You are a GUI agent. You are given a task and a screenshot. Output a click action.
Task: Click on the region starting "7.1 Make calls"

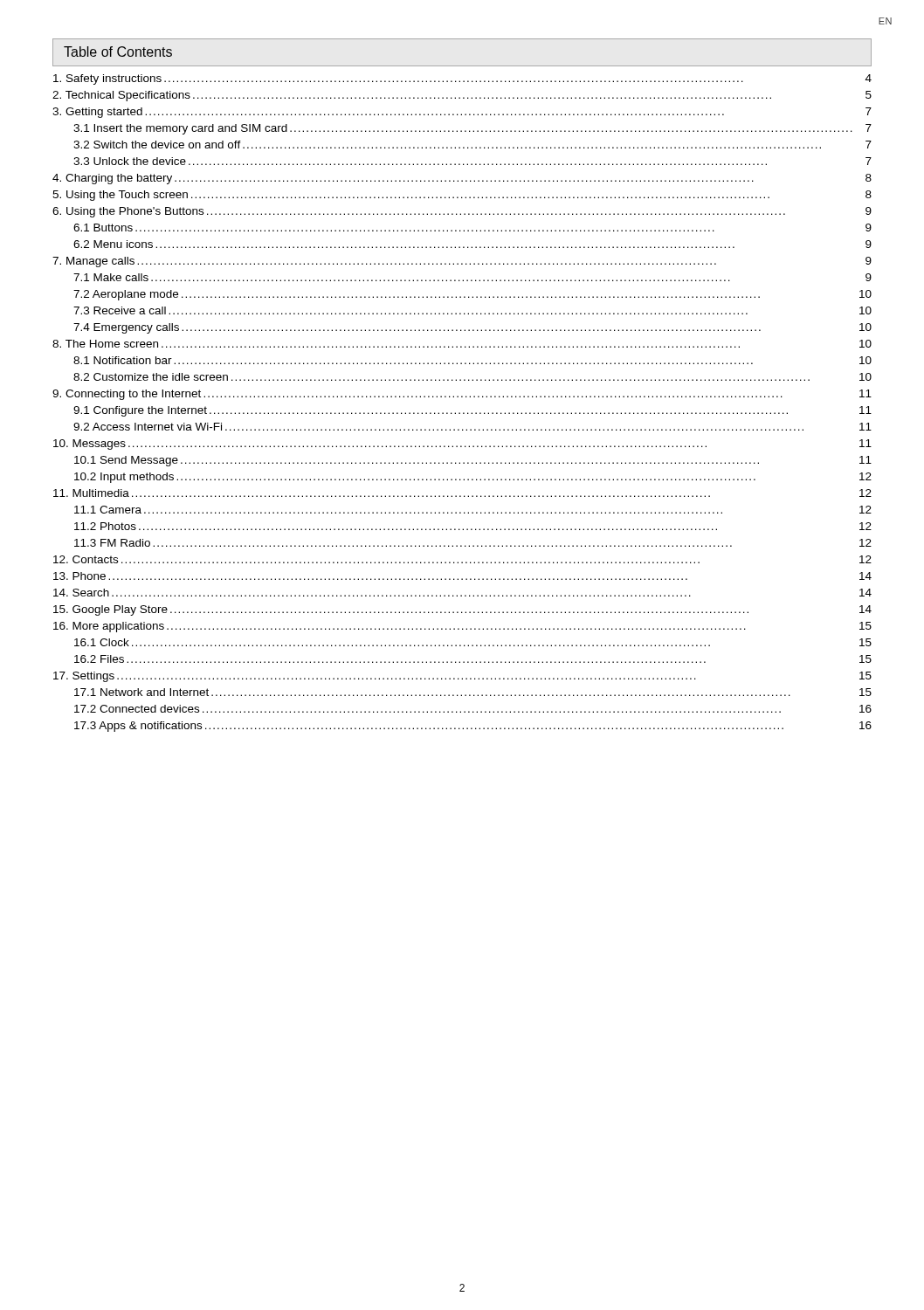pyautogui.click(x=462, y=278)
